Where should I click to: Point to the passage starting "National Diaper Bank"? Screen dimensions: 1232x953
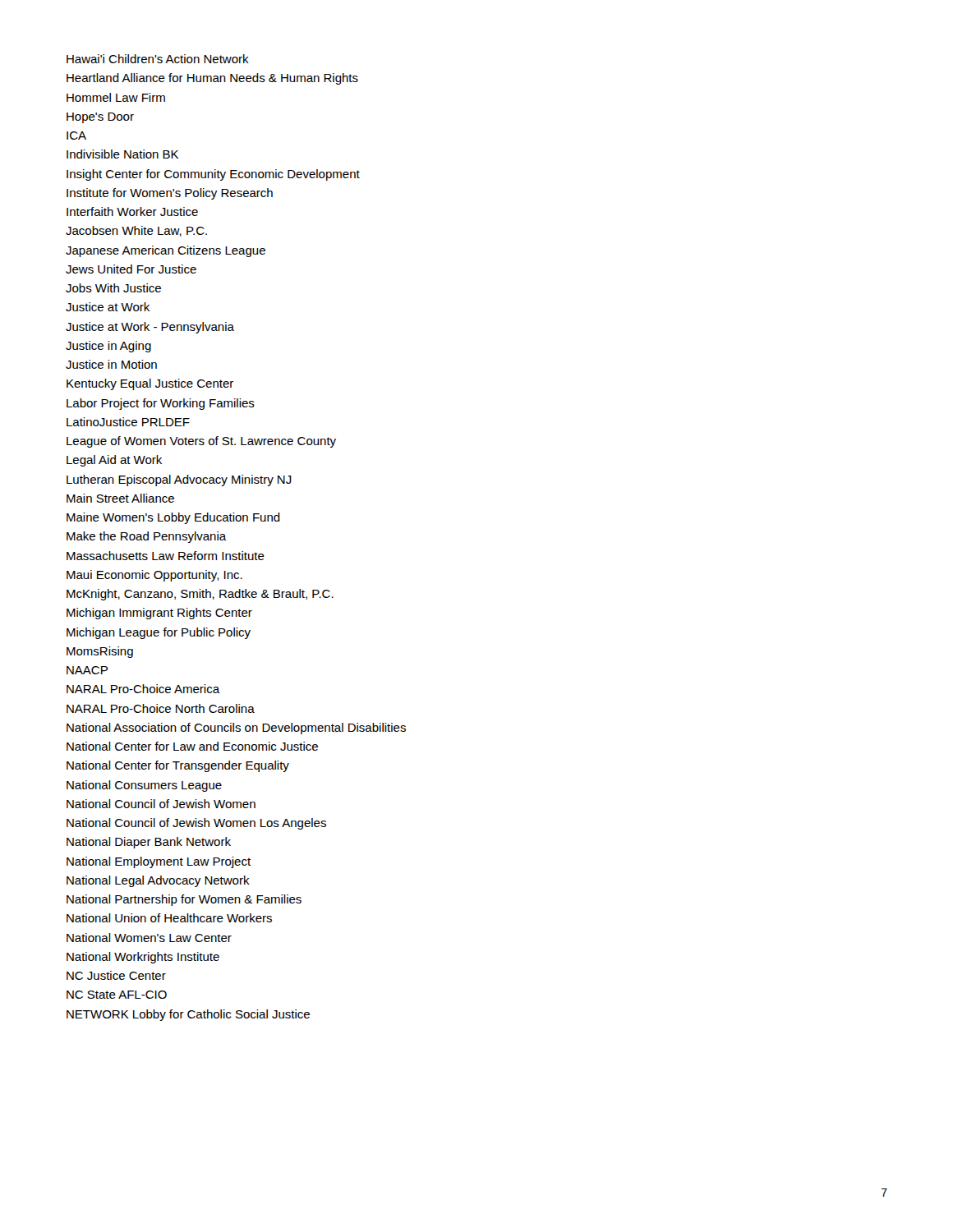click(148, 842)
